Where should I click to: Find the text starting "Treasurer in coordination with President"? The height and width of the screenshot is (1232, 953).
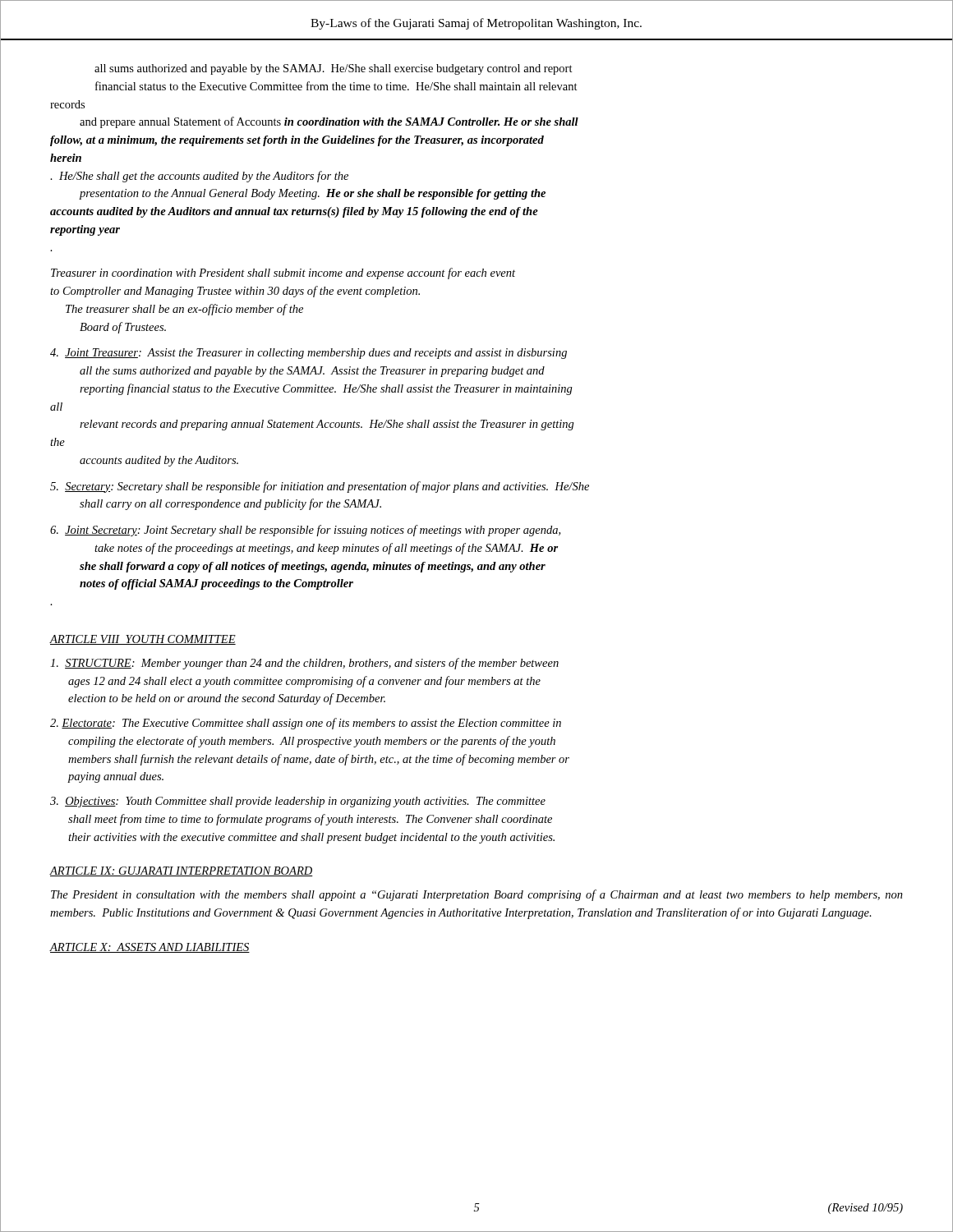pos(283,274)
